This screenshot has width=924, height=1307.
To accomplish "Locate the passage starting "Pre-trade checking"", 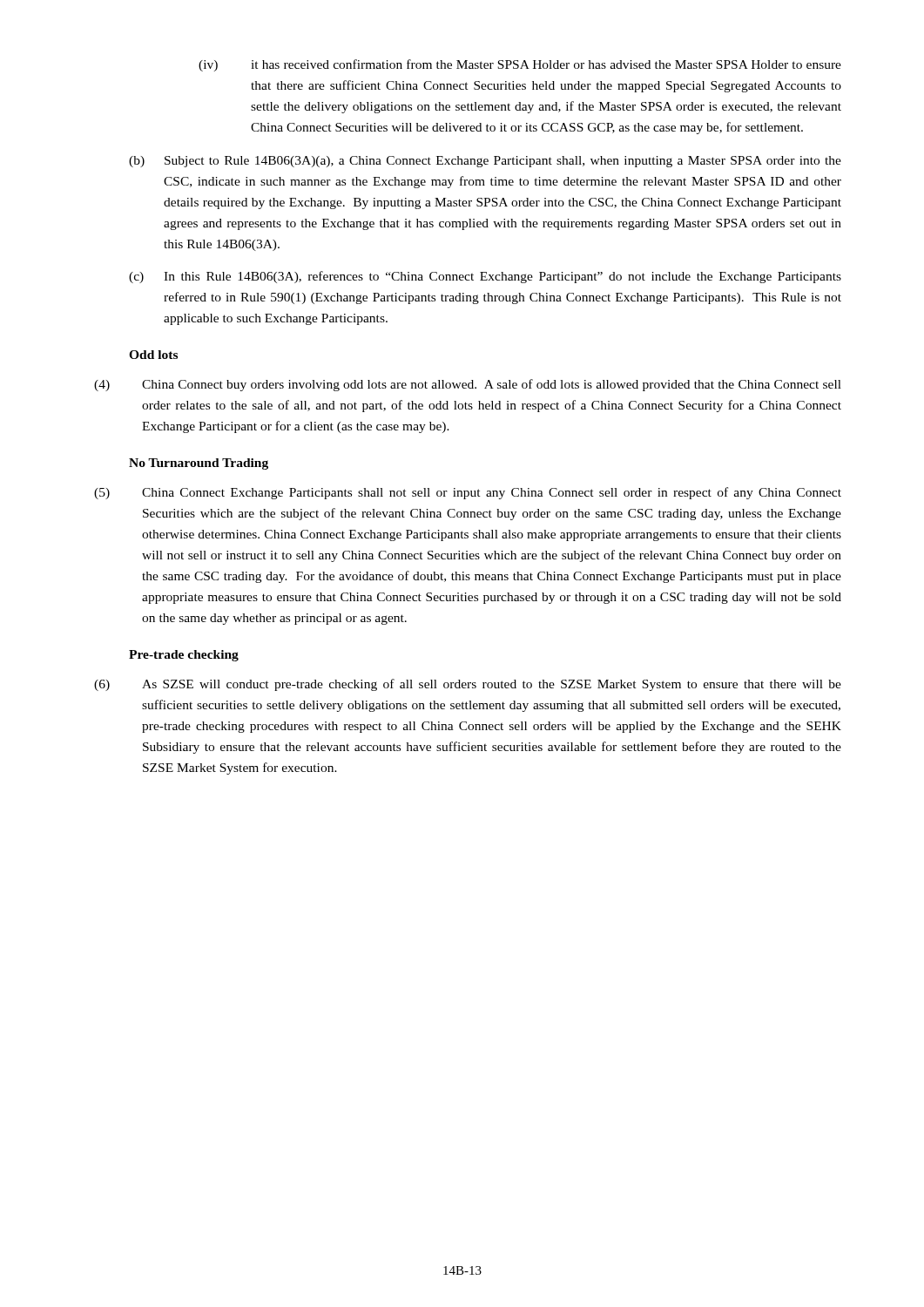I will pyautogui.click(x=184, y=654).
